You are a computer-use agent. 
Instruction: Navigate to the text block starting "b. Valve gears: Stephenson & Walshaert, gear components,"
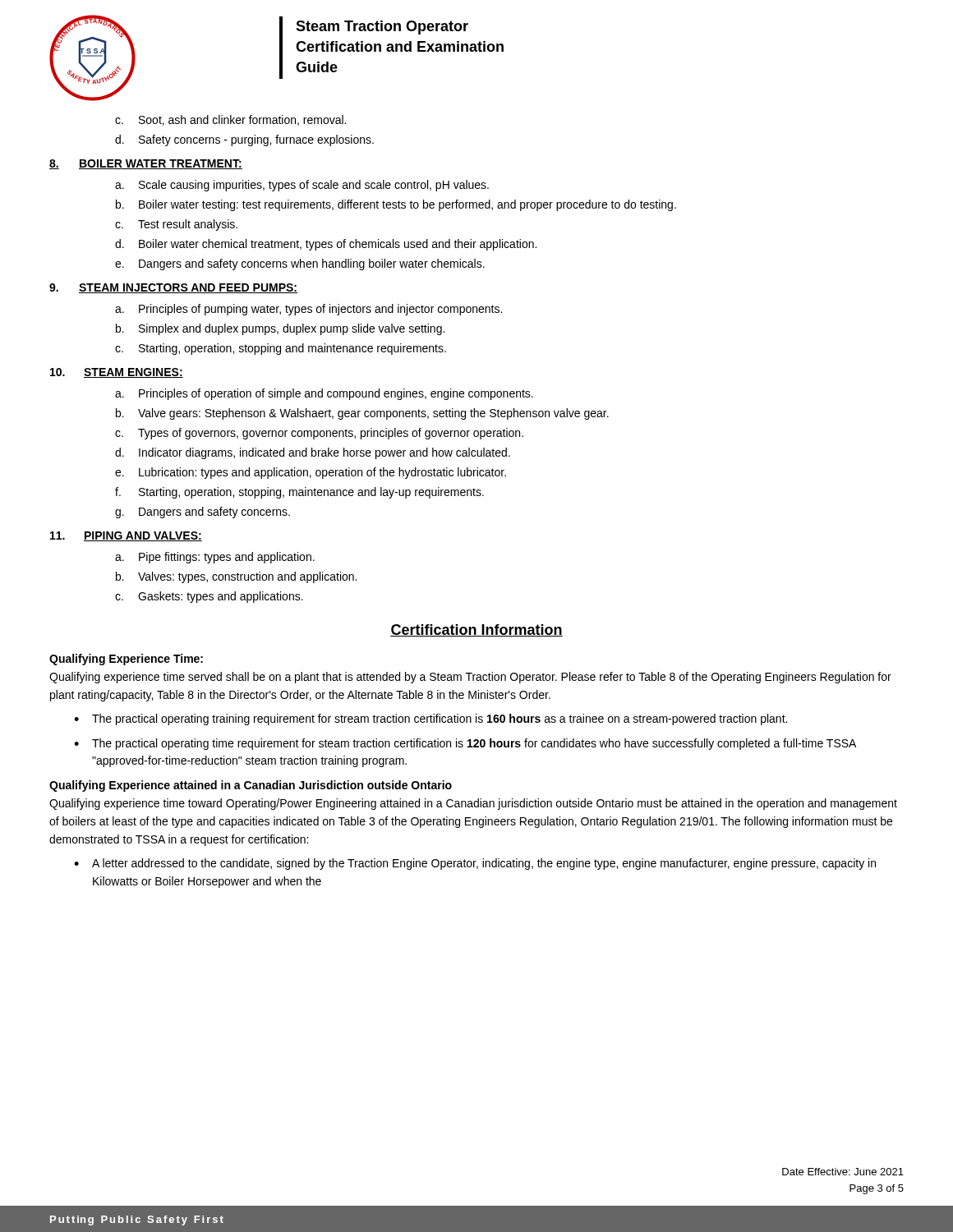362,414
